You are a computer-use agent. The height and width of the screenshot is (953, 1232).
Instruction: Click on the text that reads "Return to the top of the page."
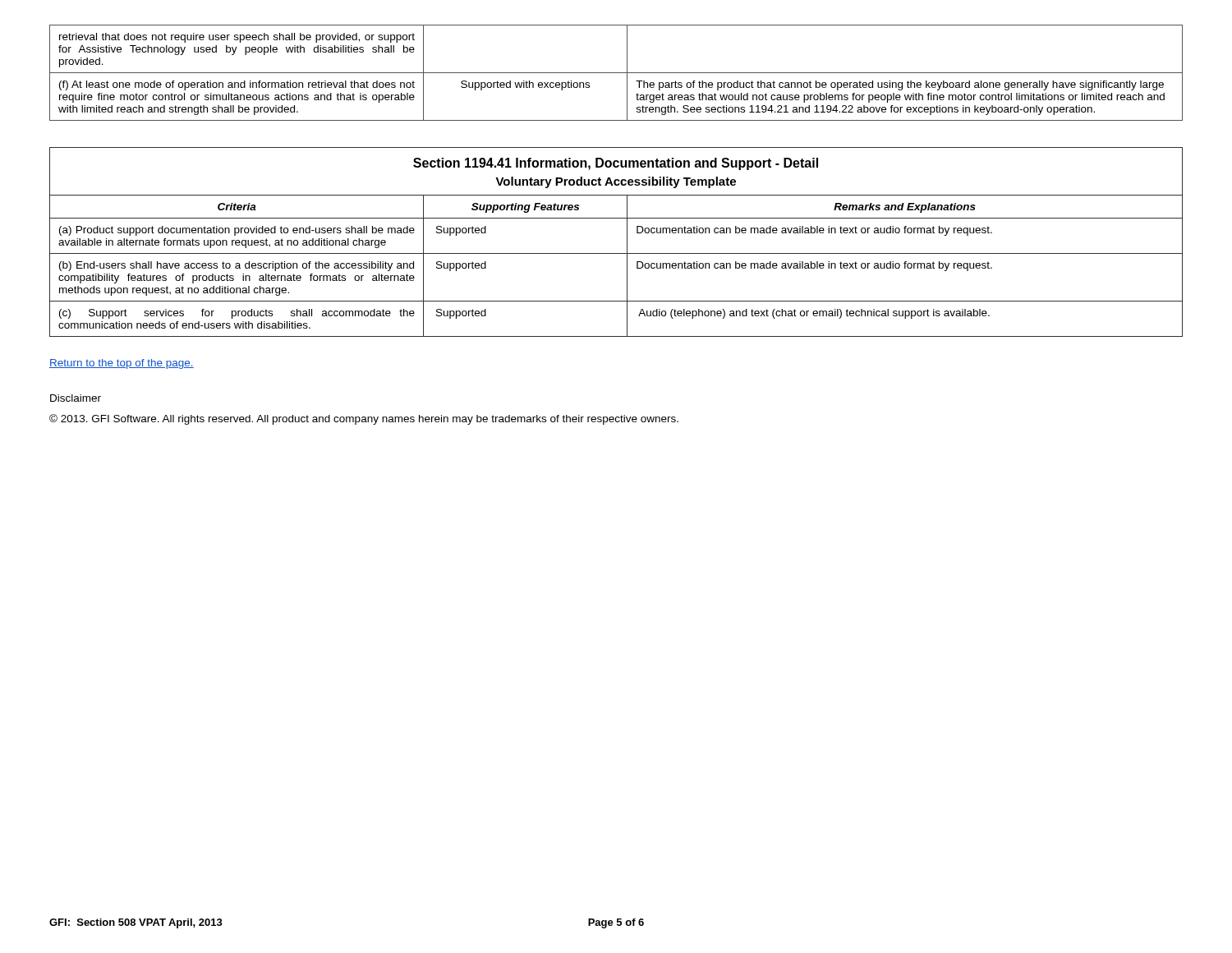[122, 364]
